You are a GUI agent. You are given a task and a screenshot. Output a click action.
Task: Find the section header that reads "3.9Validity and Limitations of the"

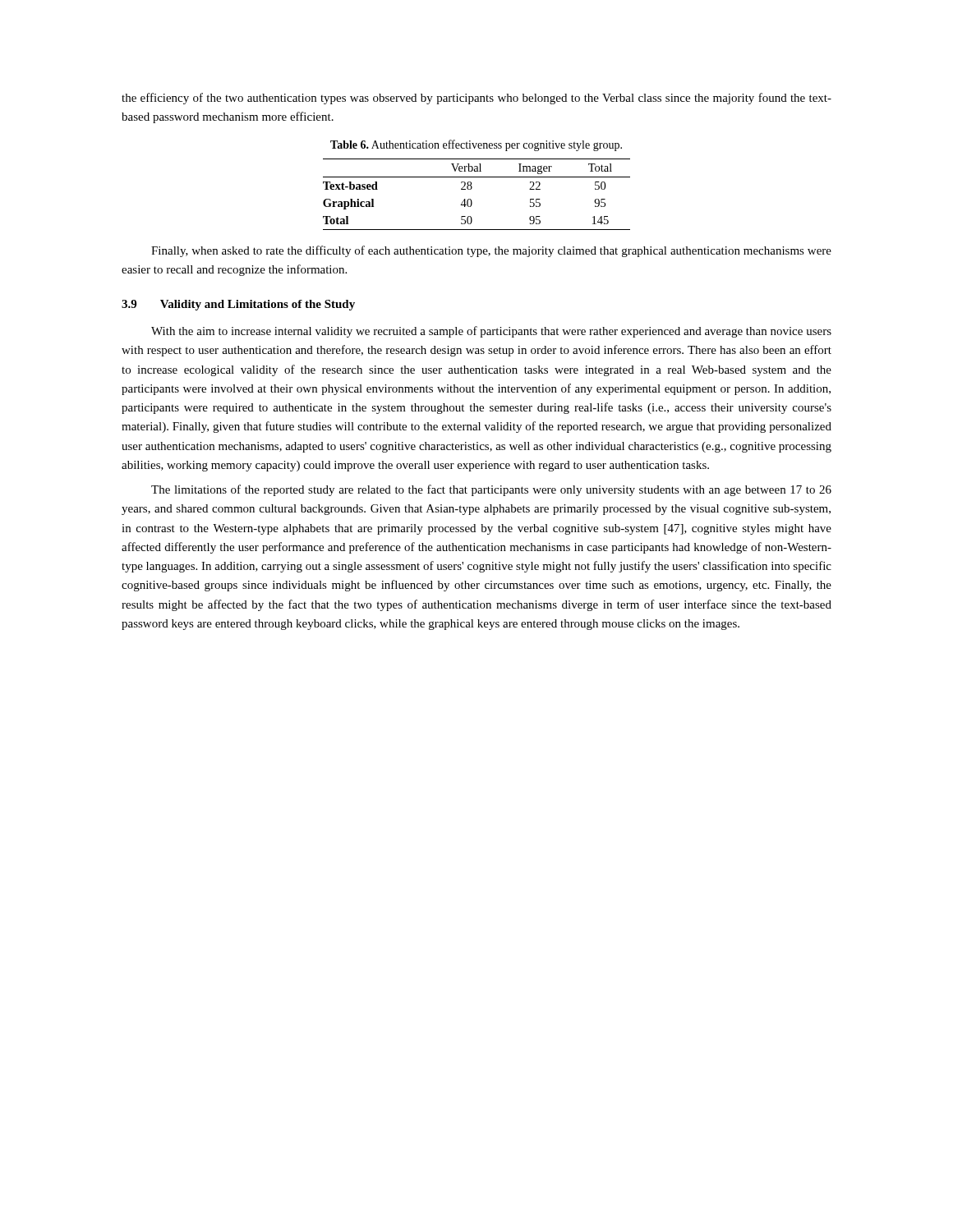pyautogui.click(x=238, y=304)
